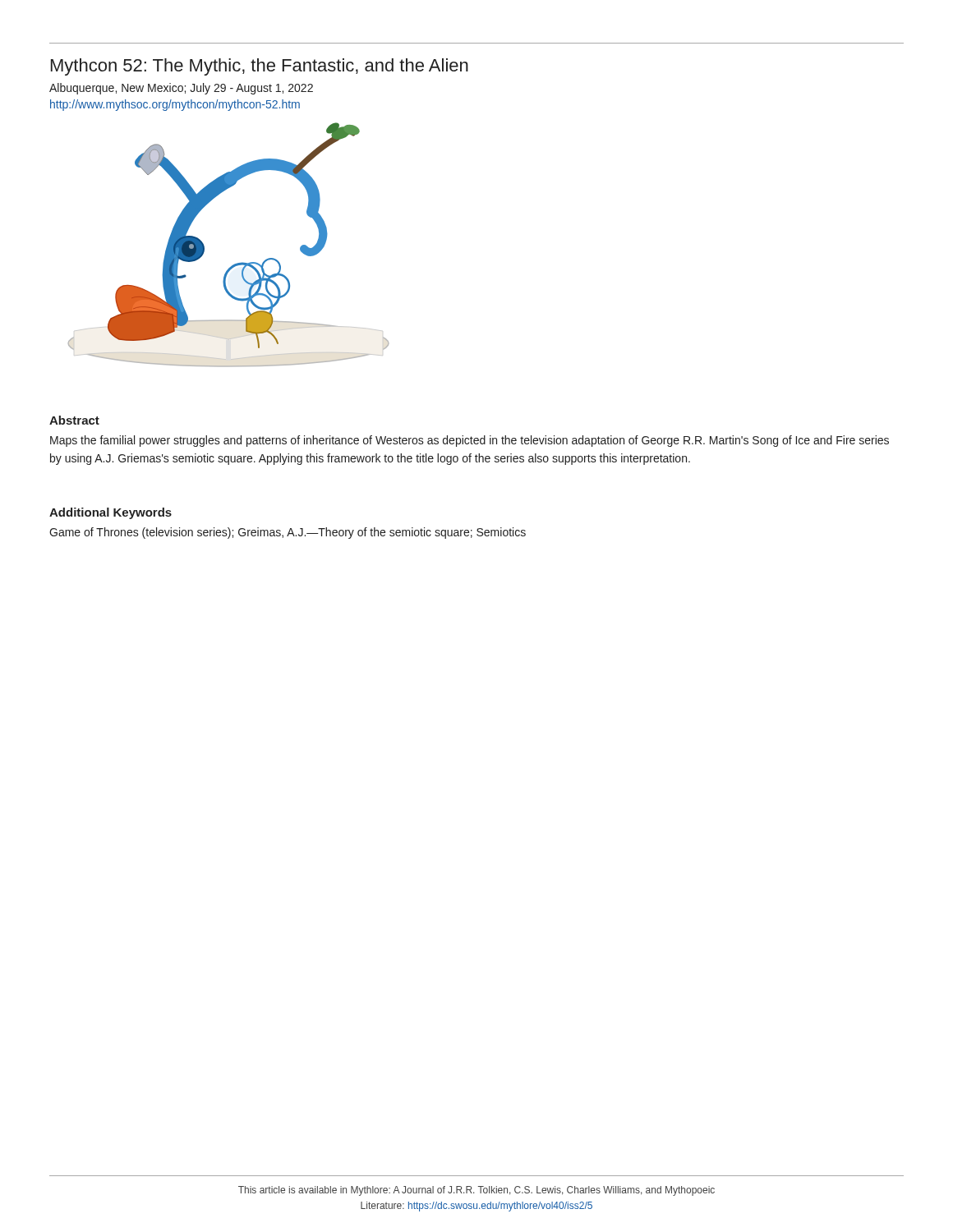This screenshot has height=1232, width=953.
Task: Locate the text "Additional Keywords"
Action: (x=110, y=513)
